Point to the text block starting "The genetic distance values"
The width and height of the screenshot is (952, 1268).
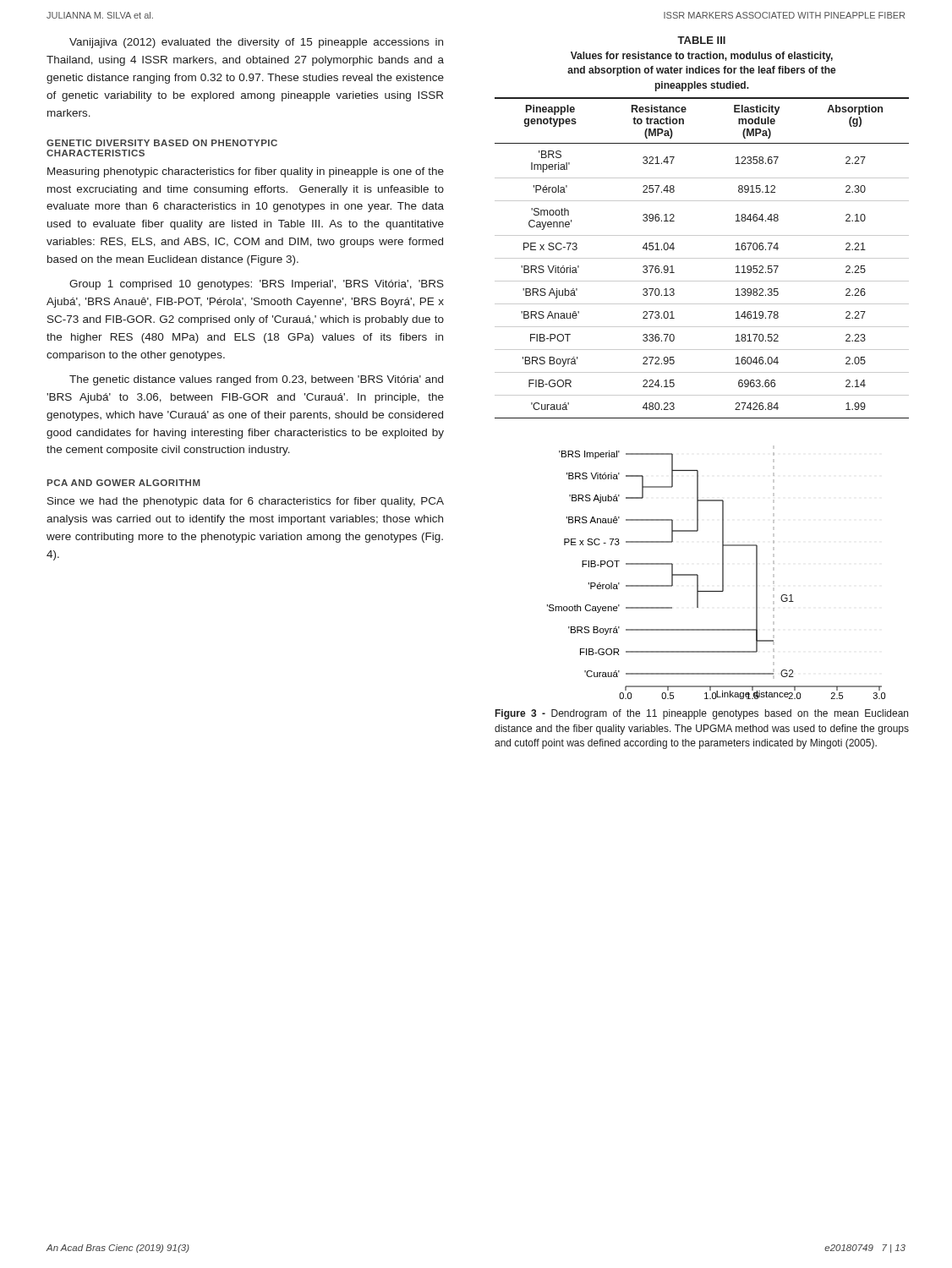click(245, 414)
